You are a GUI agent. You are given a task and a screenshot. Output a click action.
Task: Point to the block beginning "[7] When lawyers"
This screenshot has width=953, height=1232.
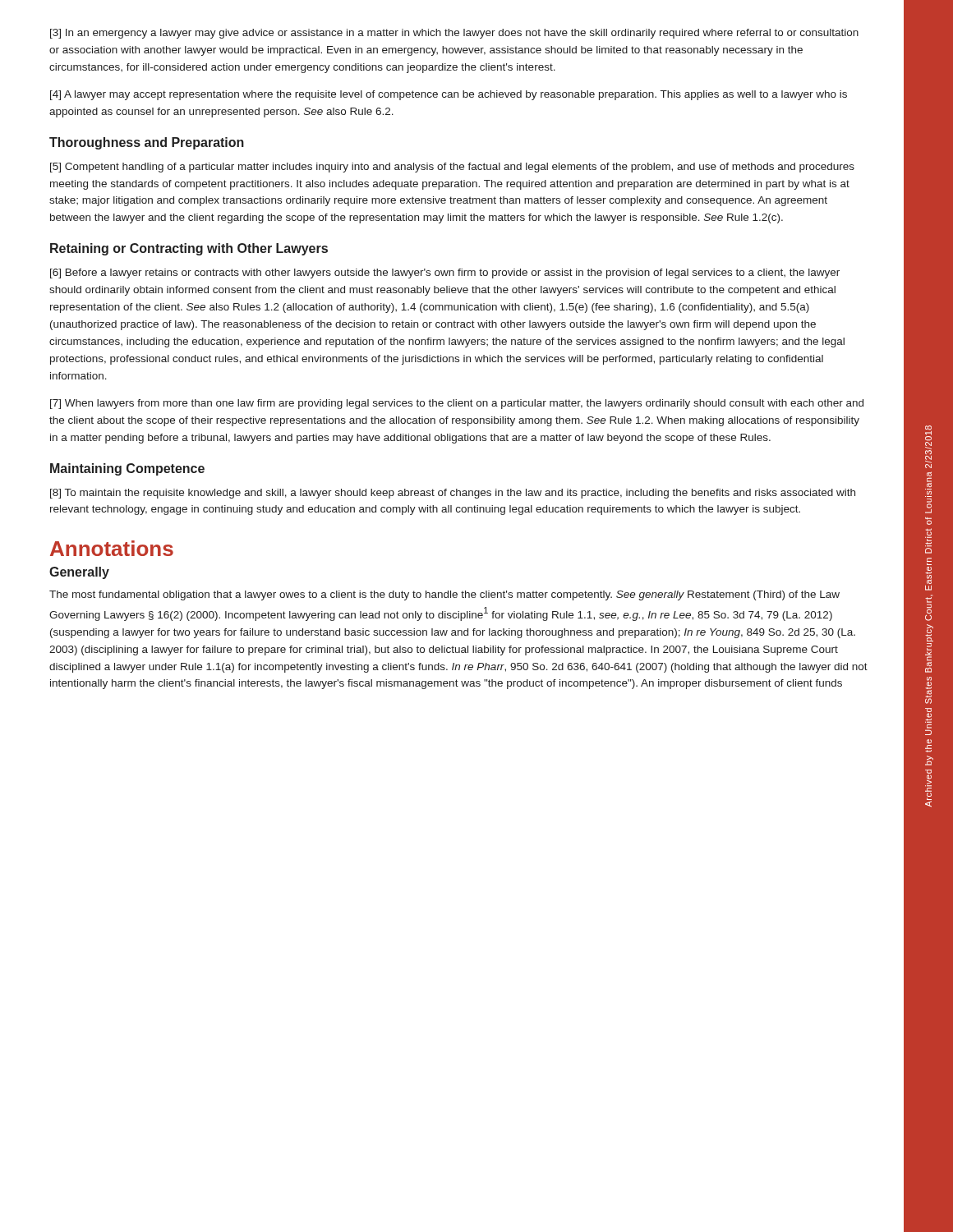coord(457,420)
